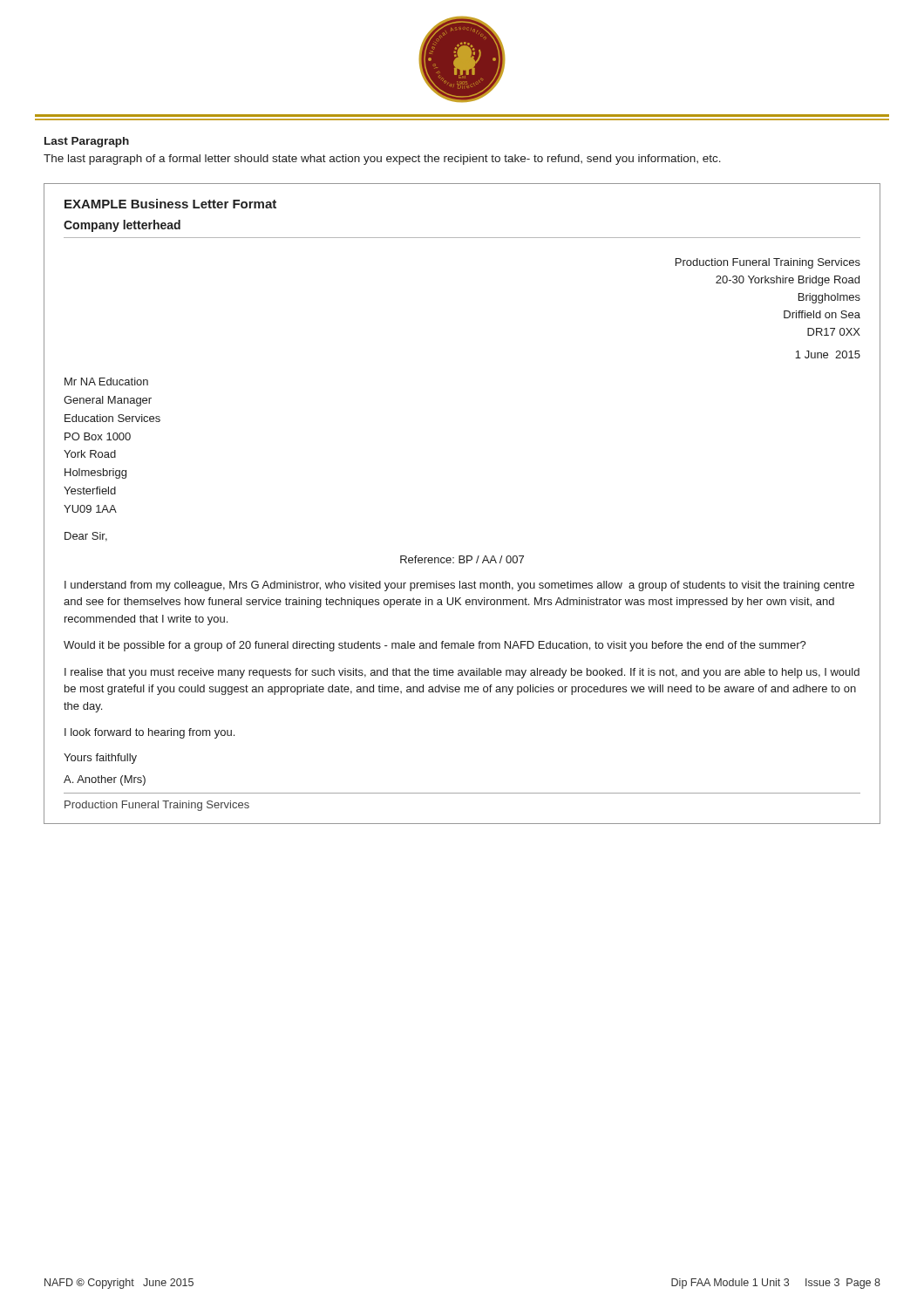Select the text block containing "I look forward to hearing from"

(149, 733)
